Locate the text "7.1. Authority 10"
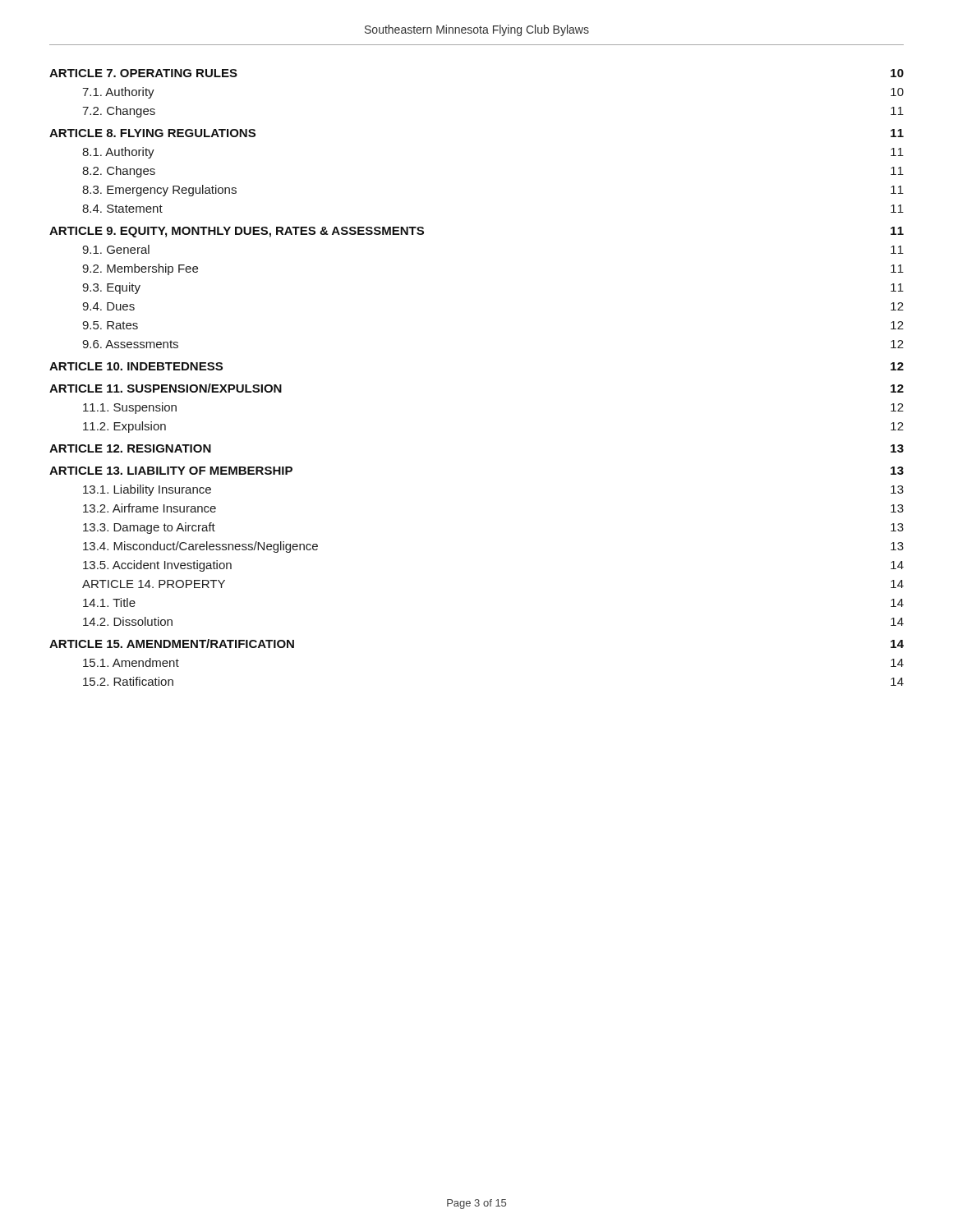This screenshot has width=953, height=1232. click(x=115, y=92)
